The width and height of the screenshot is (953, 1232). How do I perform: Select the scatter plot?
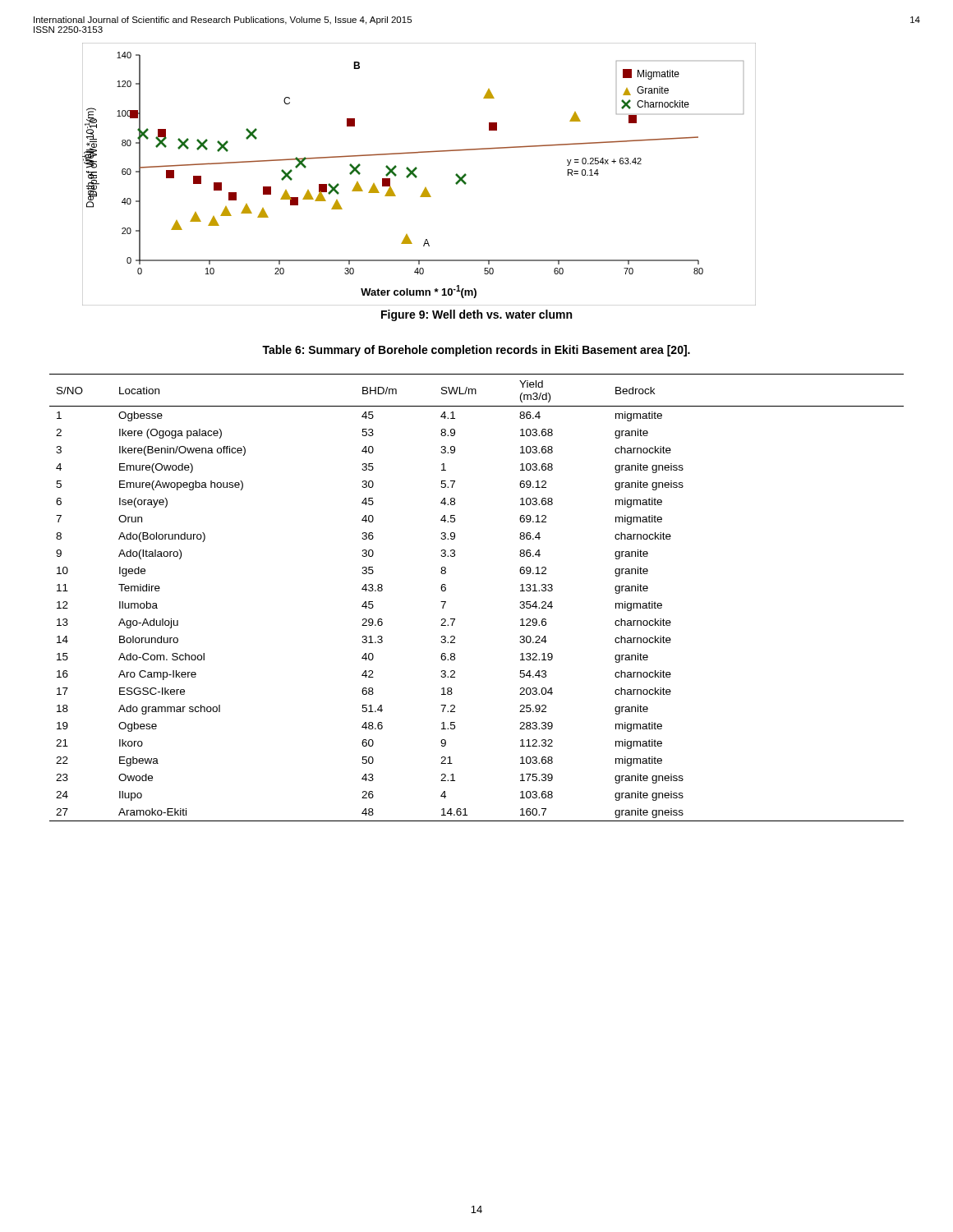[419, 174]
